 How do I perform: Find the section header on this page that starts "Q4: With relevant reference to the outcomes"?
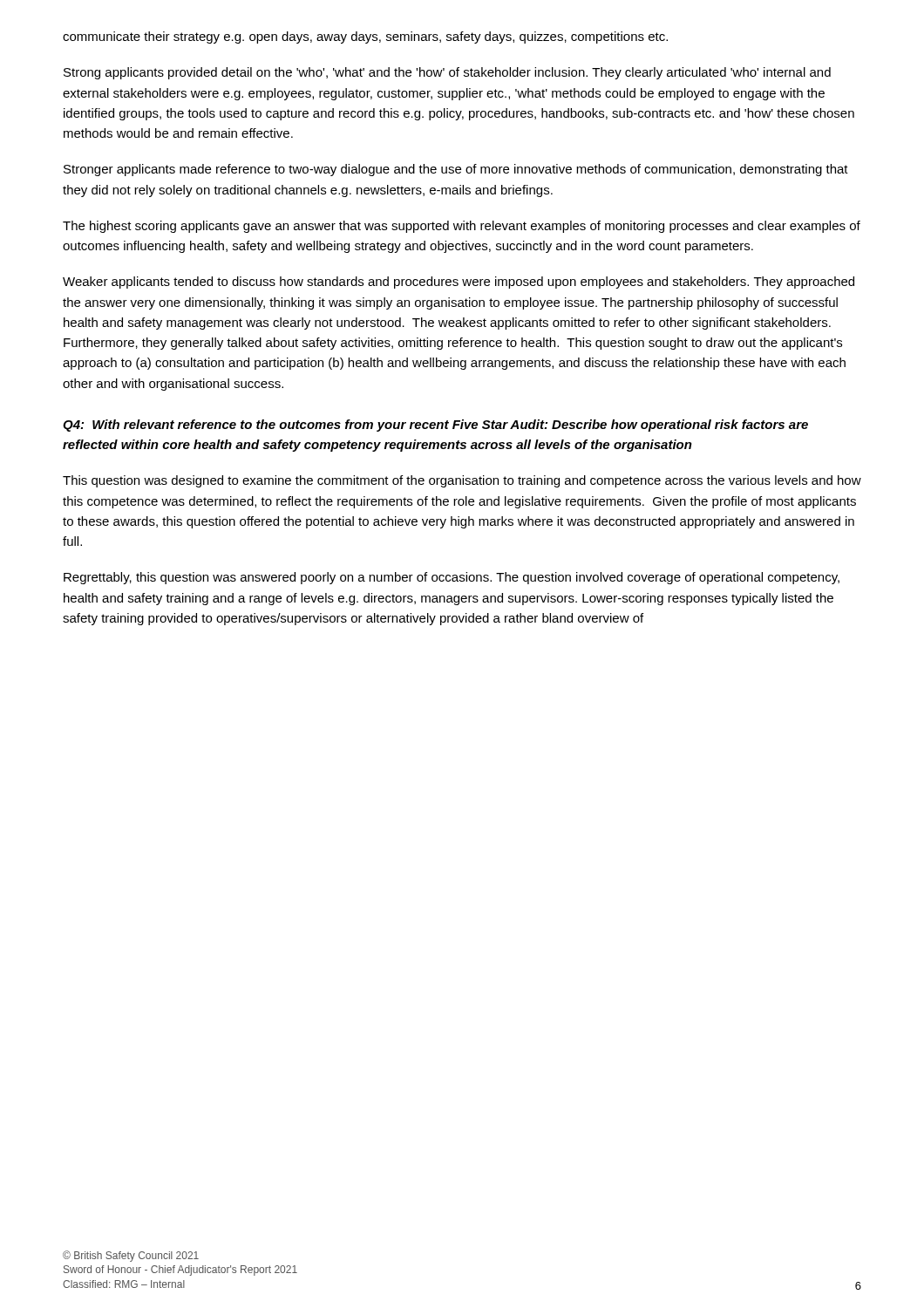coord(462,434)
